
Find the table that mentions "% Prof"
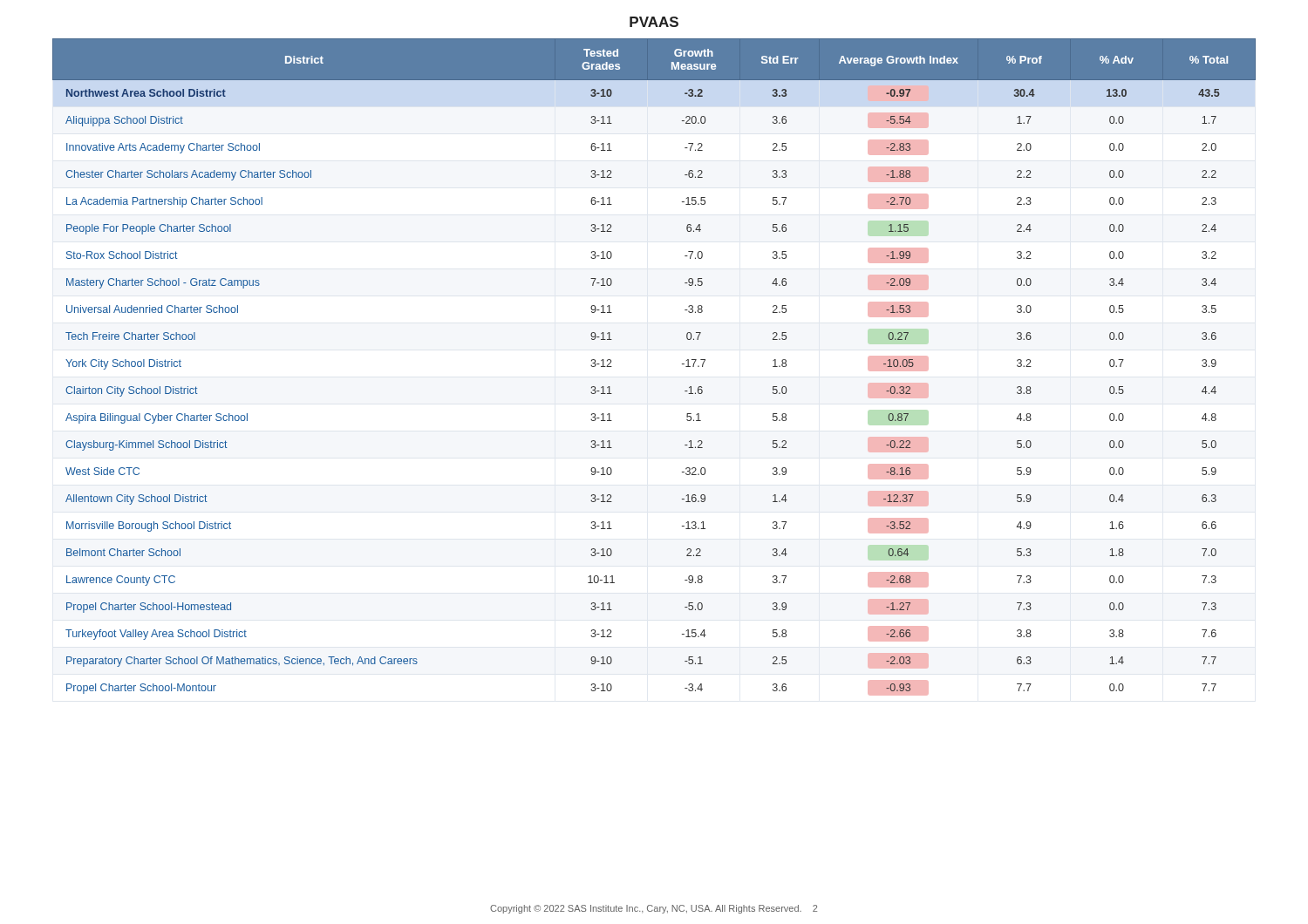(x=654, y=370)
